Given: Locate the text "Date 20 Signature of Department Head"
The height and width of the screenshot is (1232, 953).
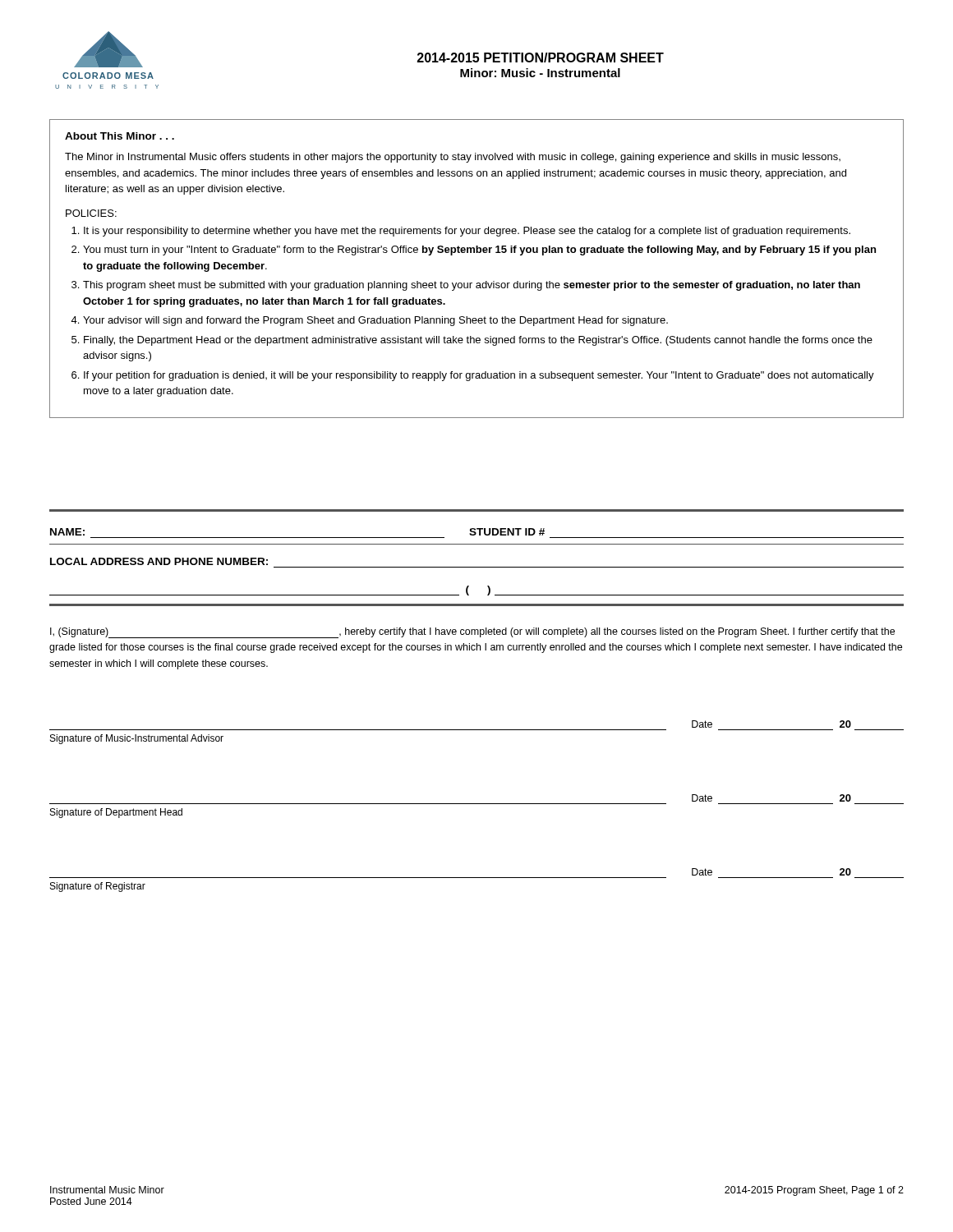Looking at the screenshot, I should coord(476,803).
